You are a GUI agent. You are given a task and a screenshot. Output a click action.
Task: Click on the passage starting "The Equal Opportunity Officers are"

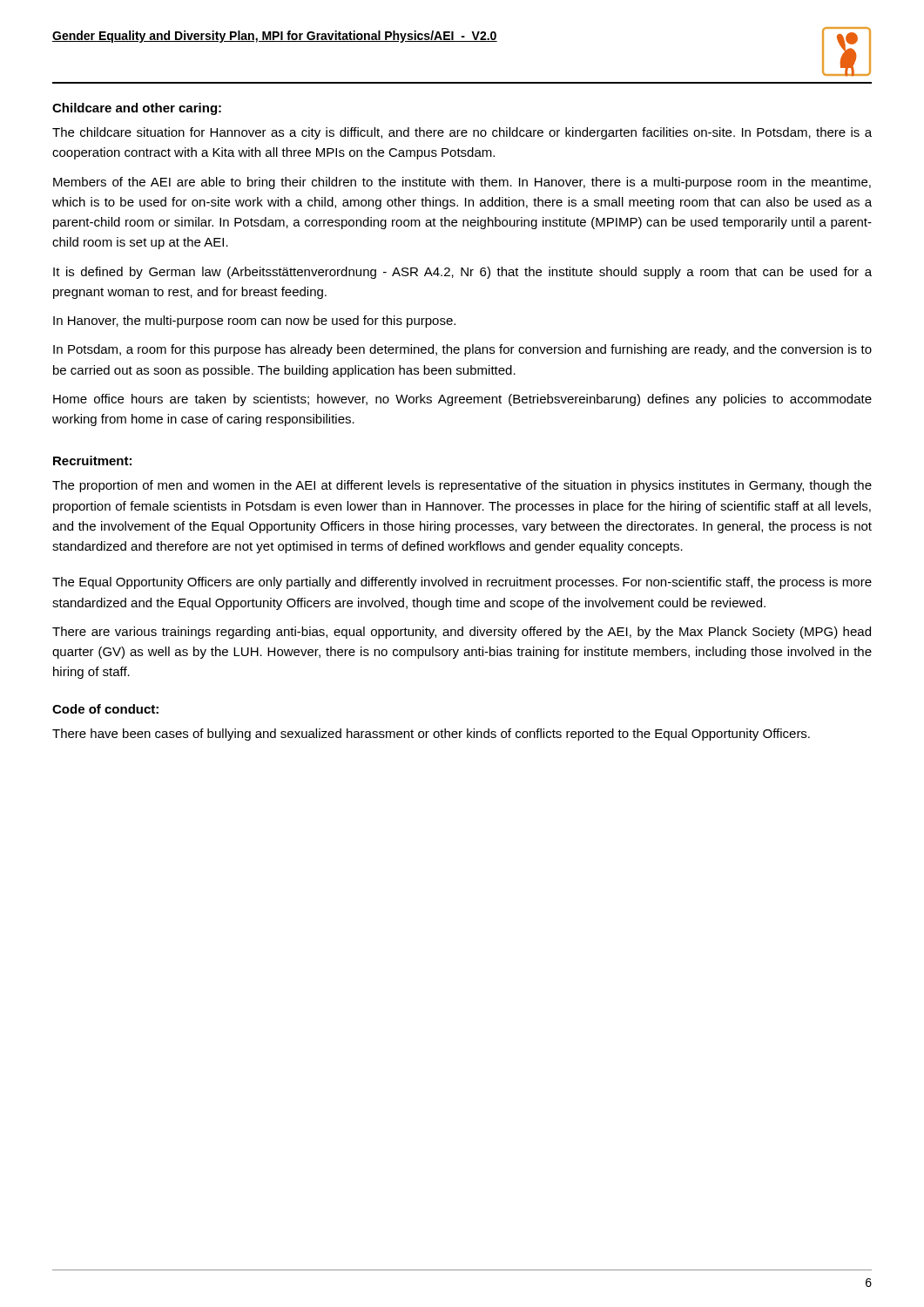(x=462, y=592)
